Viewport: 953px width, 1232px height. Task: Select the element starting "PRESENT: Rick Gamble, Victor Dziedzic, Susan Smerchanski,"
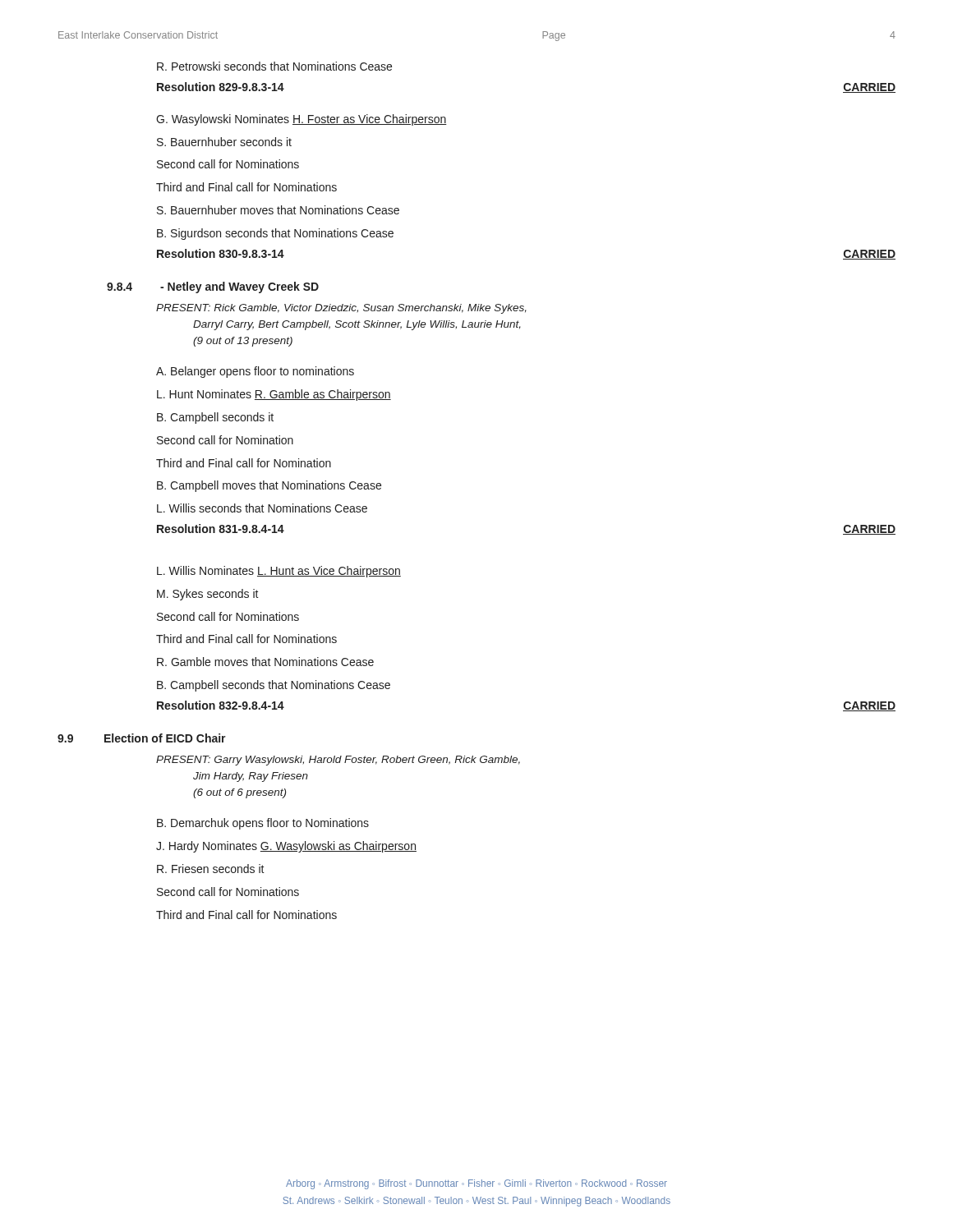[342, 324]
